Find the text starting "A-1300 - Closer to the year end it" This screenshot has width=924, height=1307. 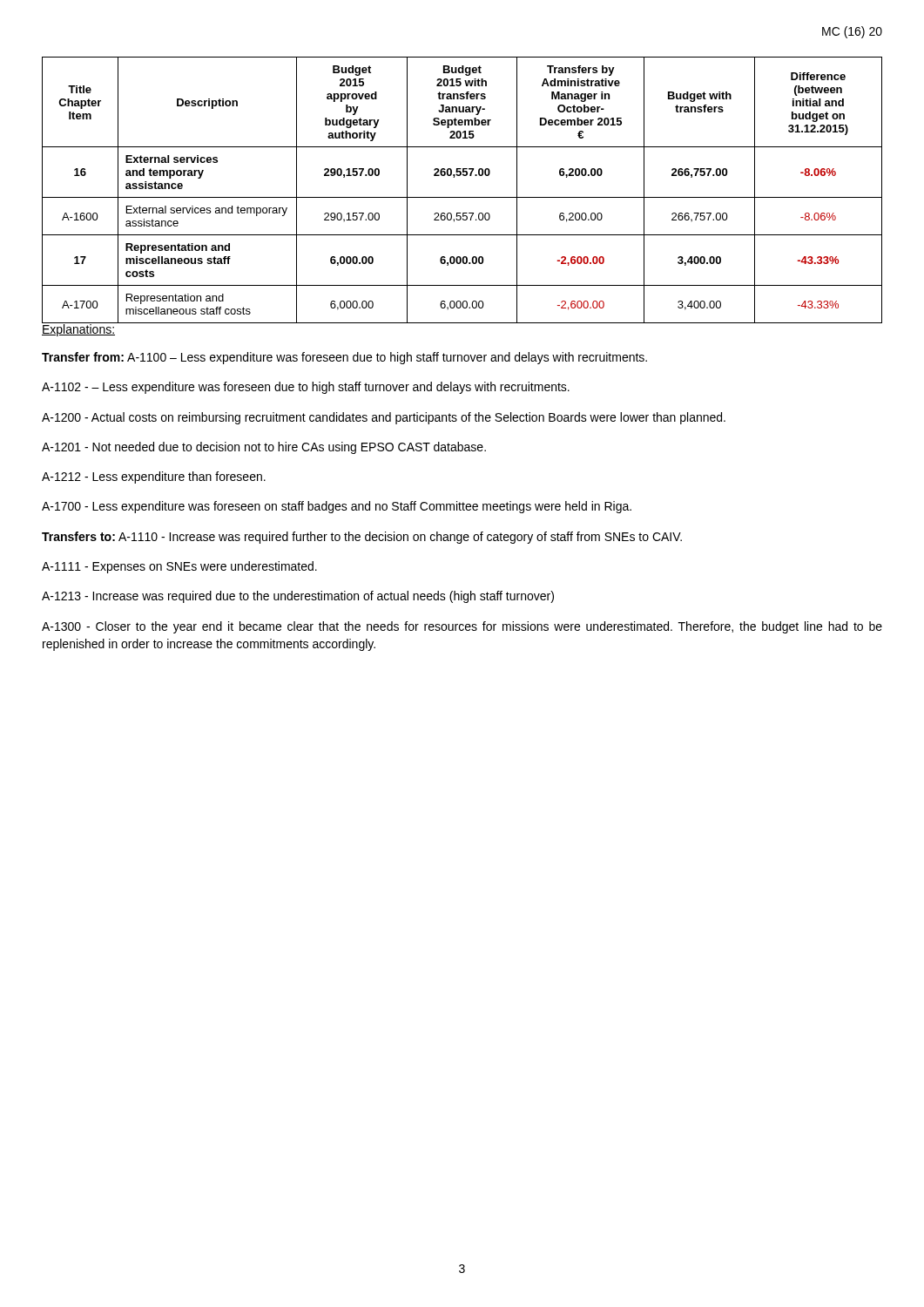(462, 635)
